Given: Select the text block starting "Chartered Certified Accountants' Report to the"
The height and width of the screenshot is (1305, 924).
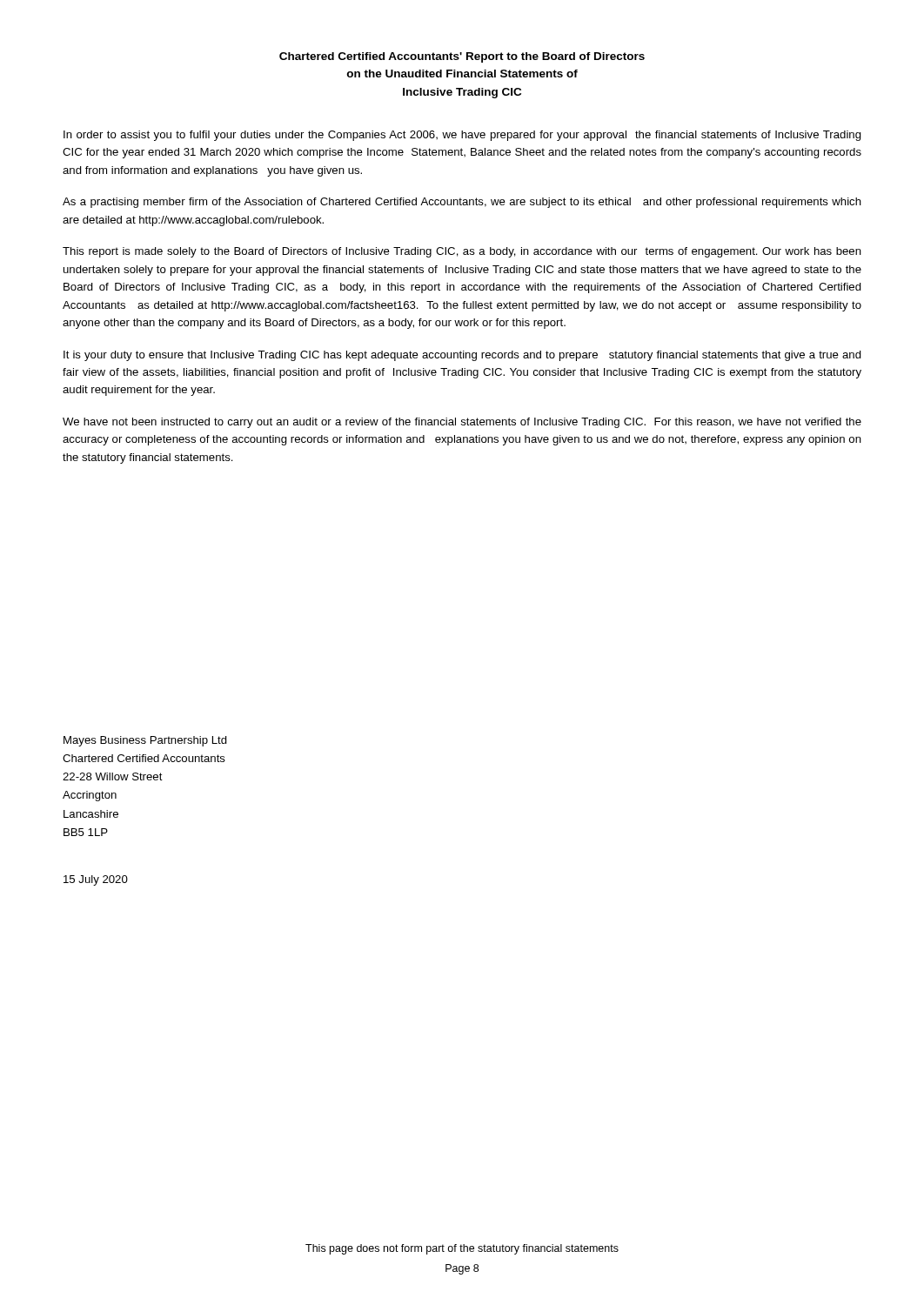Looking at the screenshot, I should pos(462,74).
